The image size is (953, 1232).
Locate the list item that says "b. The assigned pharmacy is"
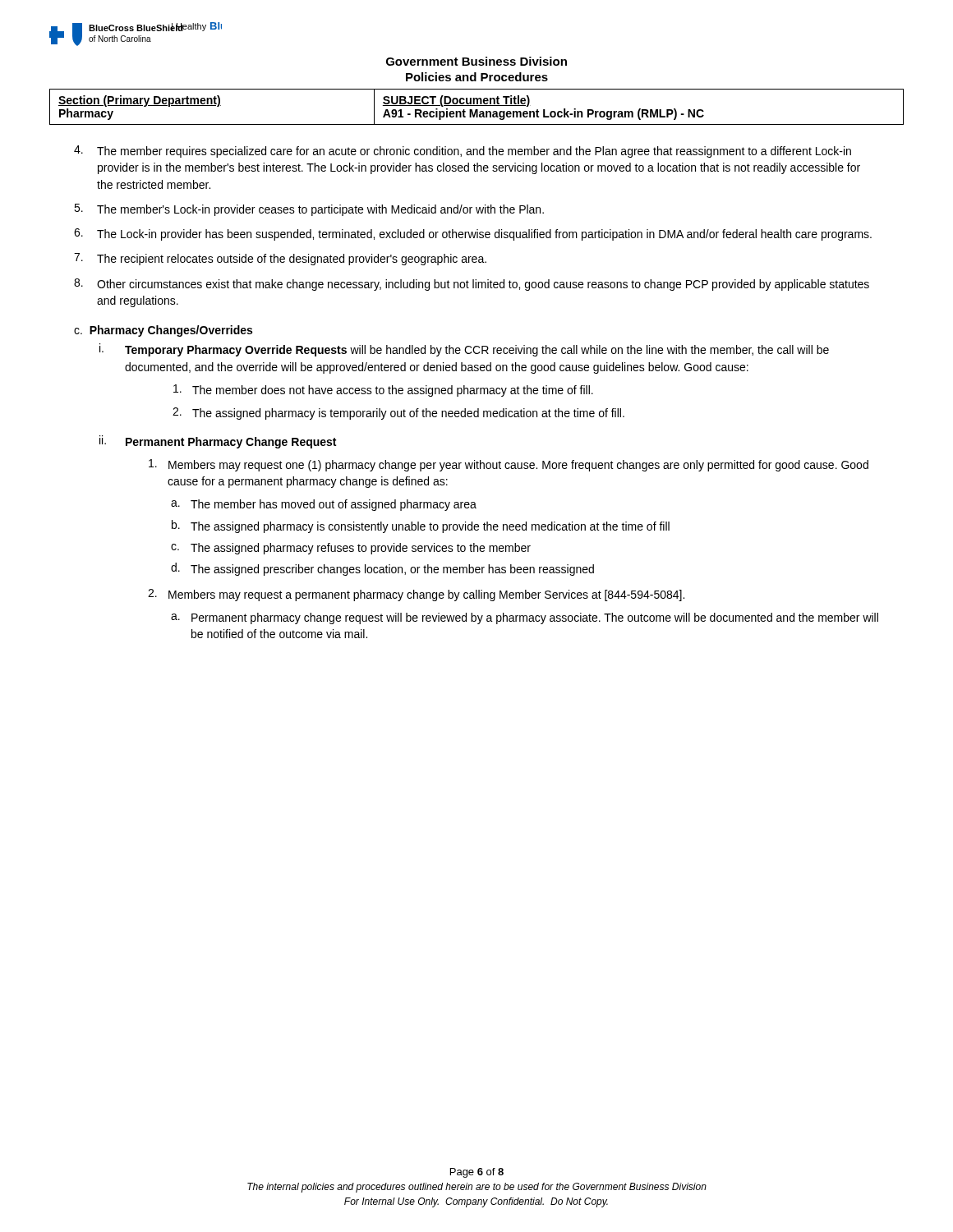click(x=421, y=526)
